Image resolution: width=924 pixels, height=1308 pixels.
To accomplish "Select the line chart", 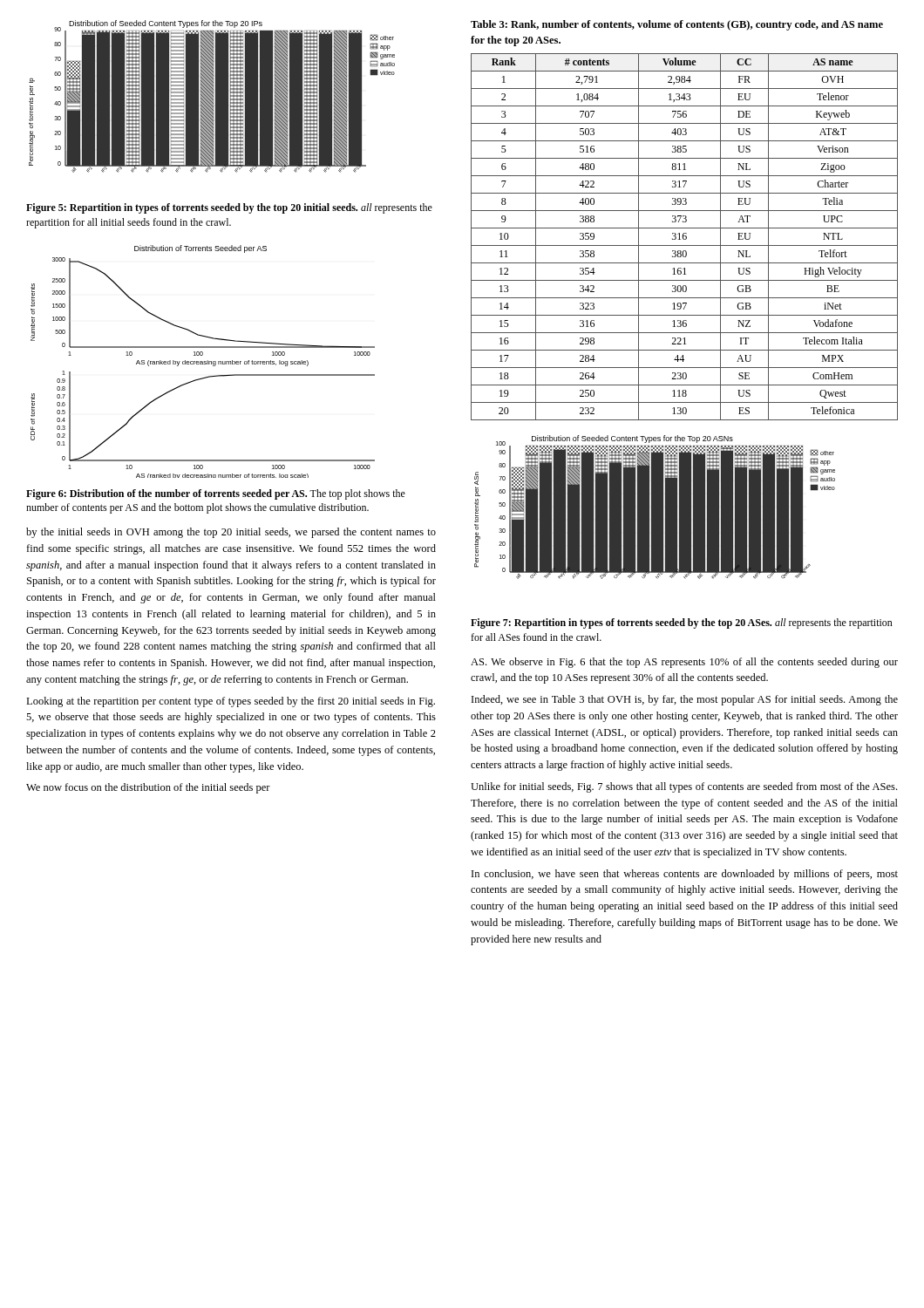I will tap(231, 360).
